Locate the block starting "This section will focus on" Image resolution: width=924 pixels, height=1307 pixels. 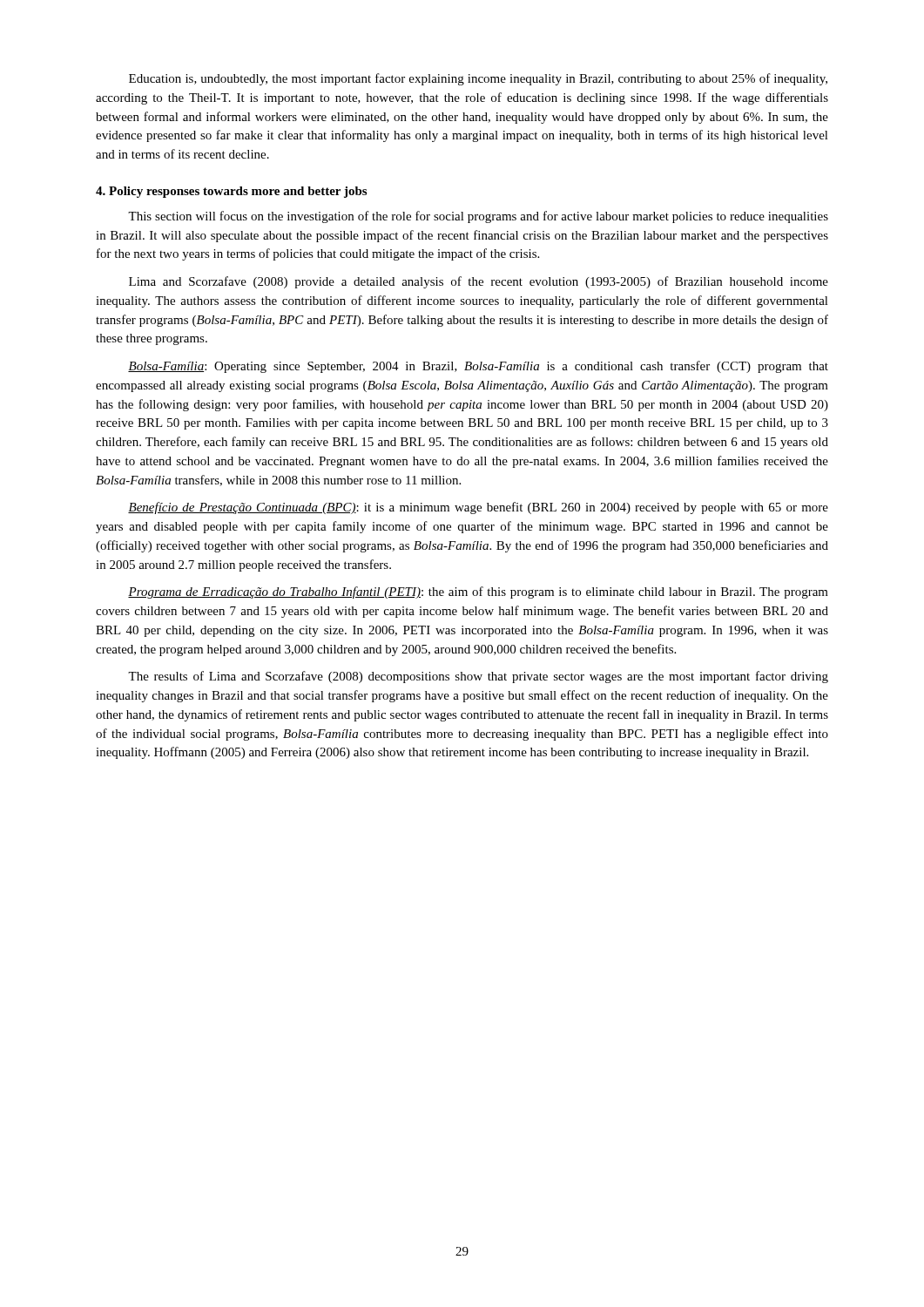(x=462, y=236)
